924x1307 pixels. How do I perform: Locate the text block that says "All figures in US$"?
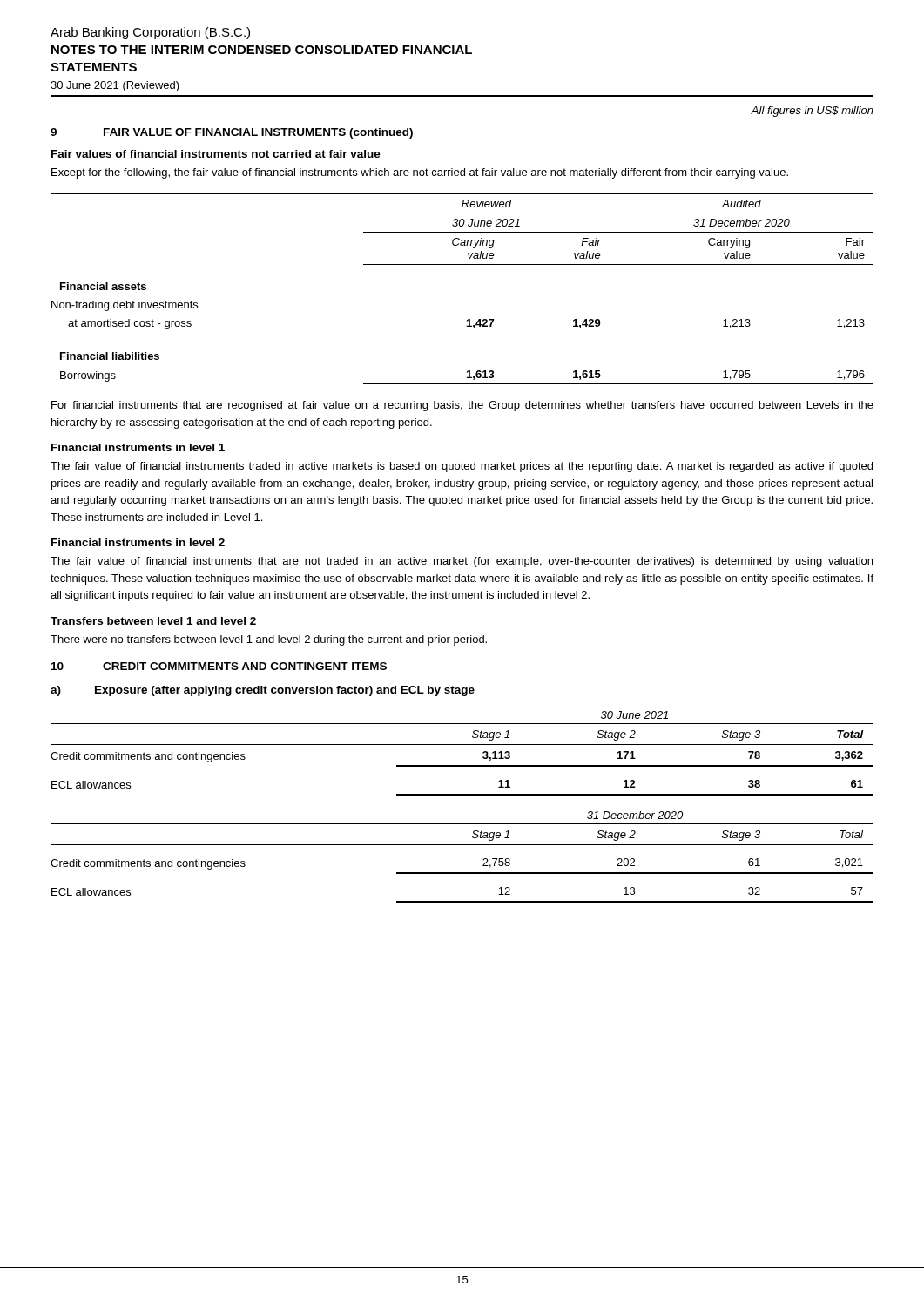click(x=812, y=110)
